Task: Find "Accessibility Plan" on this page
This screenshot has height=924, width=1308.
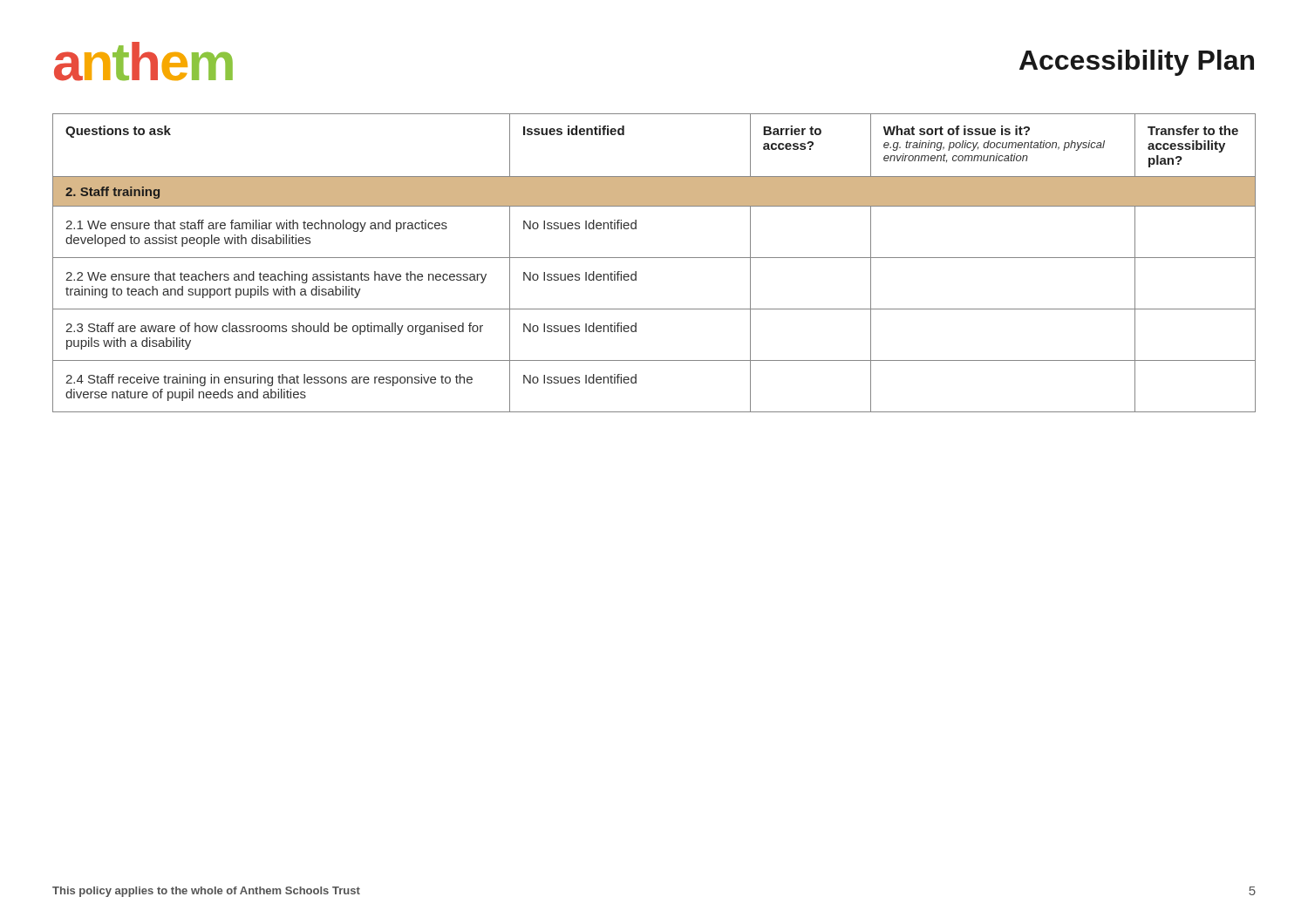Action: (x=1137, y=60)
